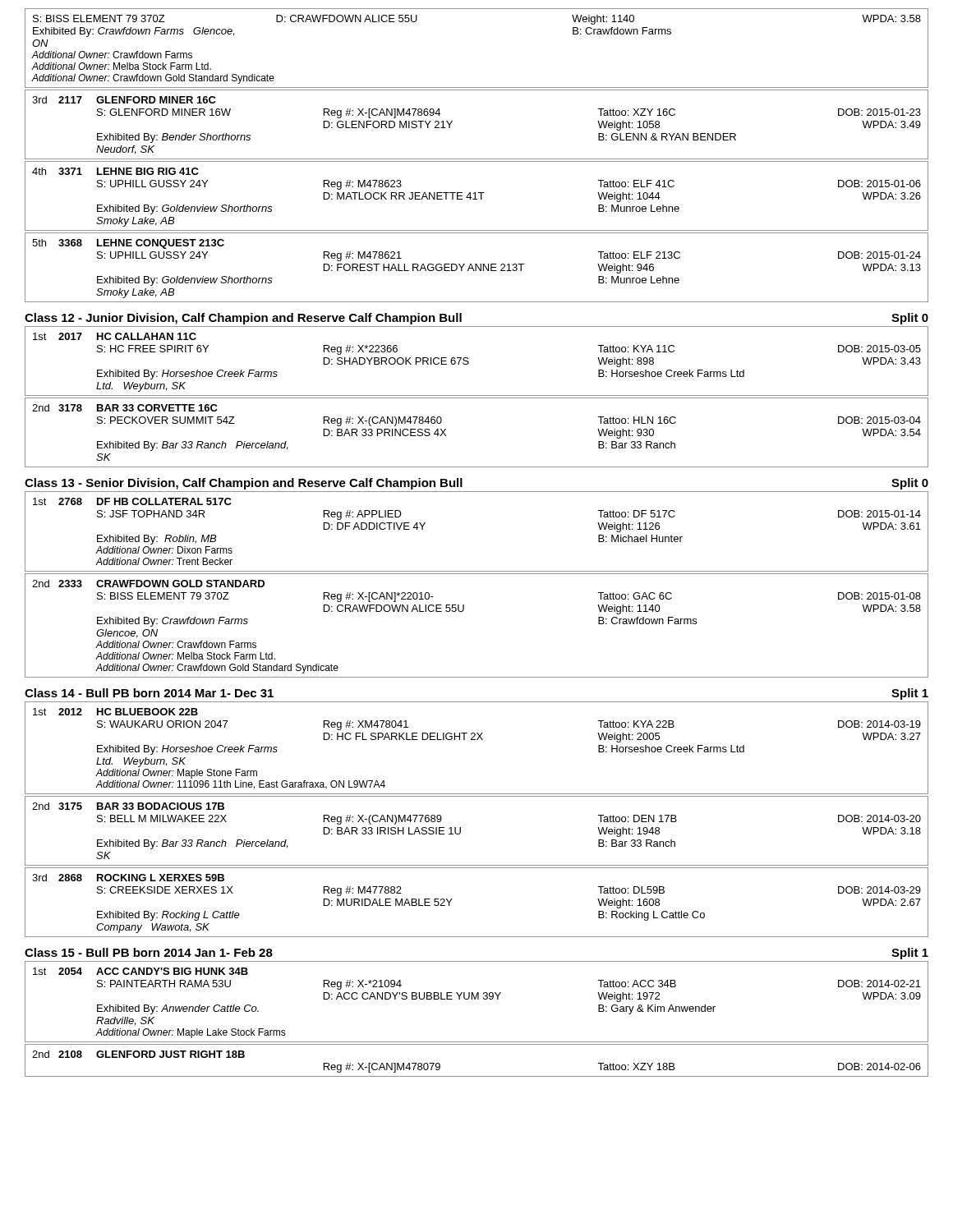Select the list item that says "1st 2017 HC CALLAHAN 11C S: HC FREE"
Viewport: 953px width, 1232px height.
pos(476,361)
